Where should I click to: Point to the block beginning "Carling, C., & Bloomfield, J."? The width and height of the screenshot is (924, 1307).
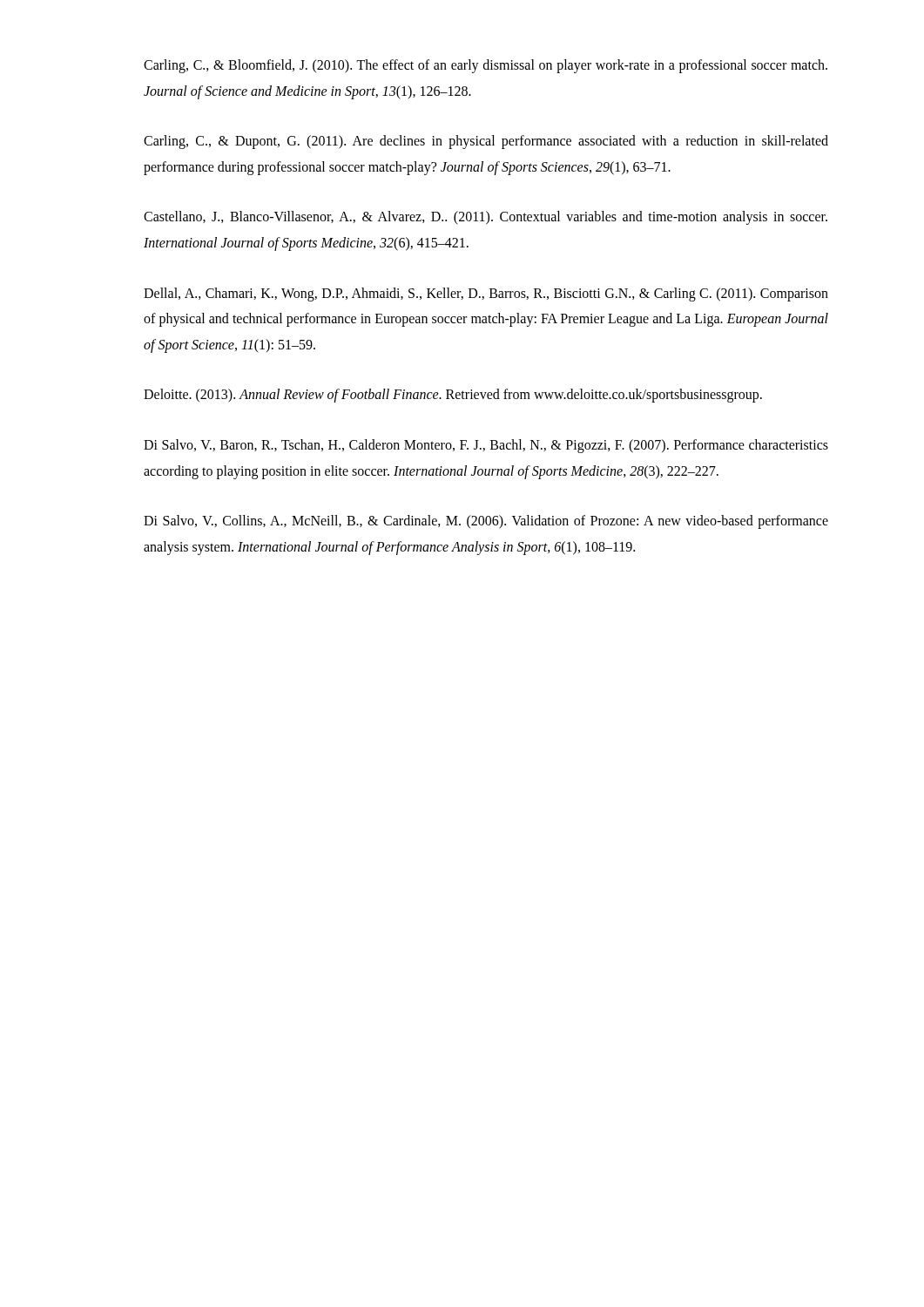(x=486, y=78)
